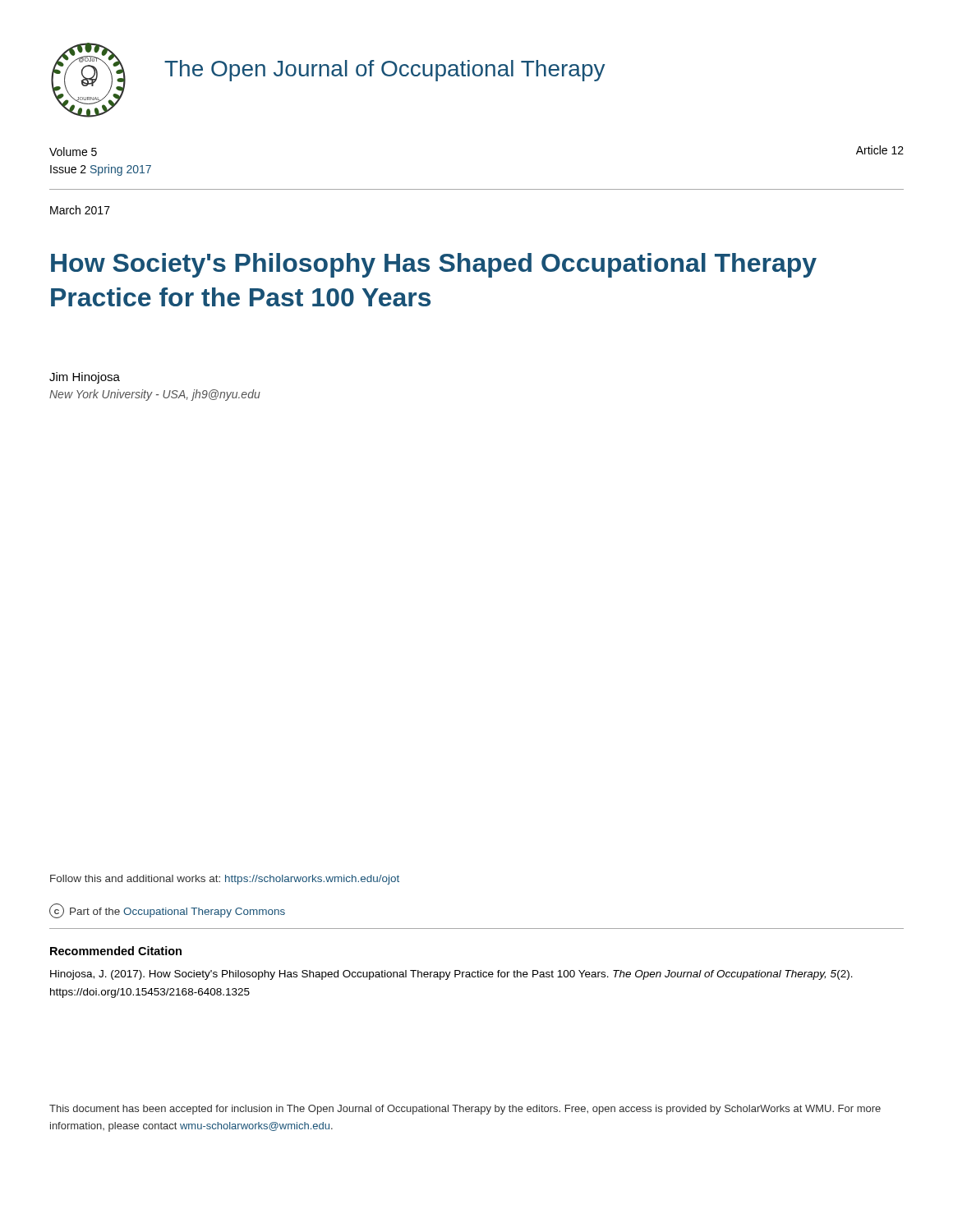The width and height of the screenshot is (953, 1232).
Task: Select the text block that says "Volume 5 Issue 2"
Action: click(x=100, y=161)
